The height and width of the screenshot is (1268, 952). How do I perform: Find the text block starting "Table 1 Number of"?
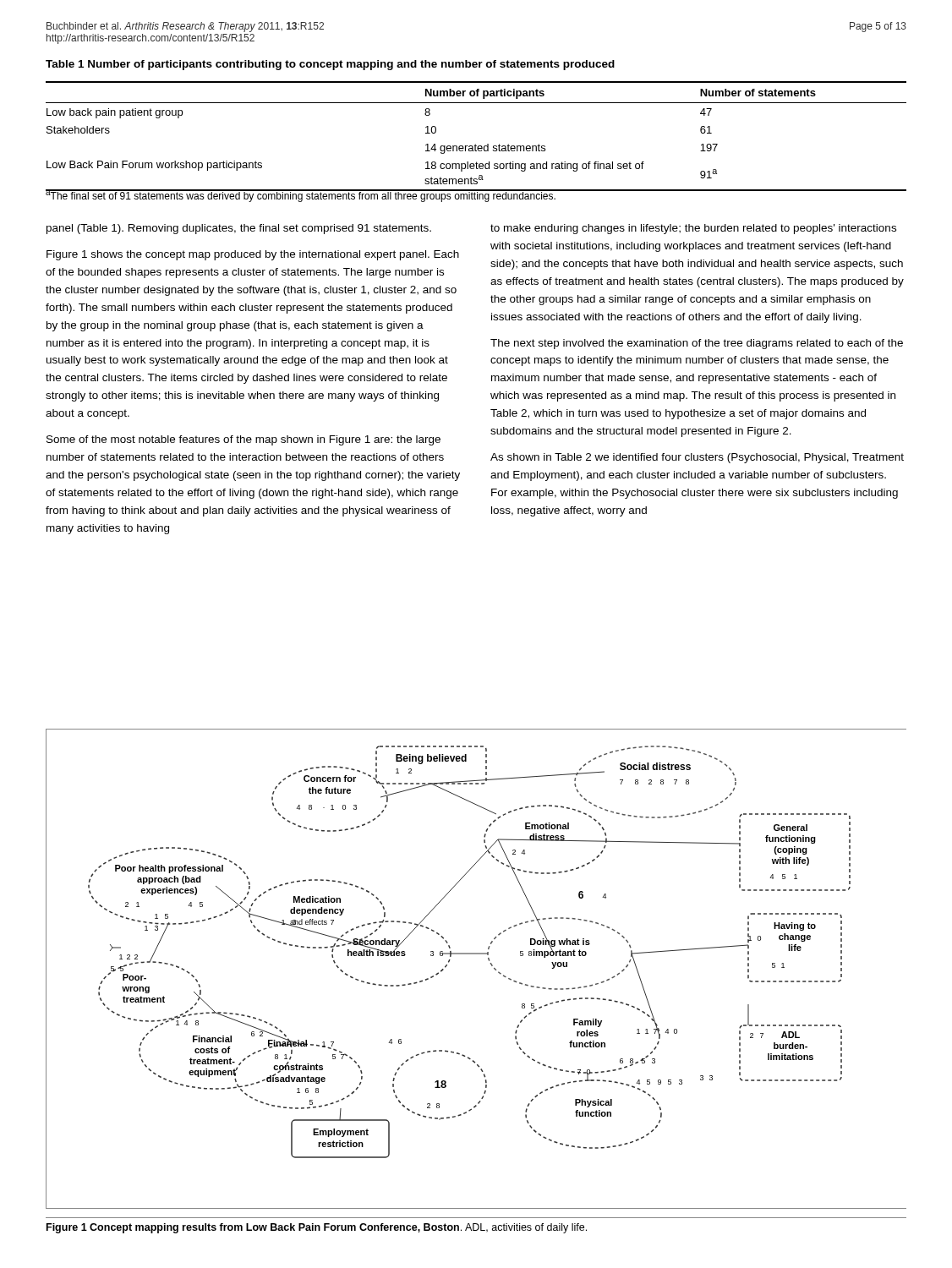pos(330,64)
